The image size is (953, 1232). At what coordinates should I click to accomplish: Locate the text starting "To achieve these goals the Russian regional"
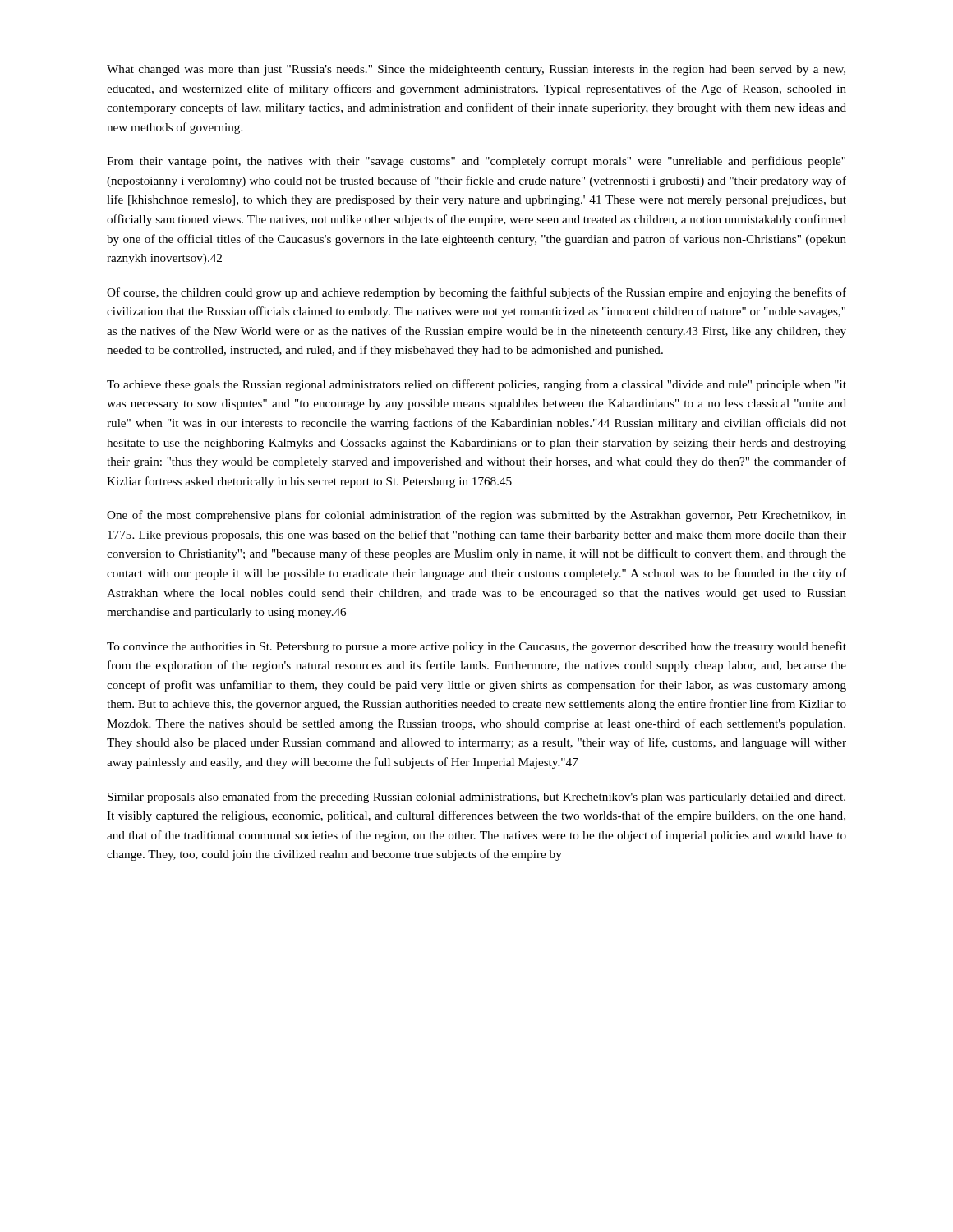coord(476,432)
